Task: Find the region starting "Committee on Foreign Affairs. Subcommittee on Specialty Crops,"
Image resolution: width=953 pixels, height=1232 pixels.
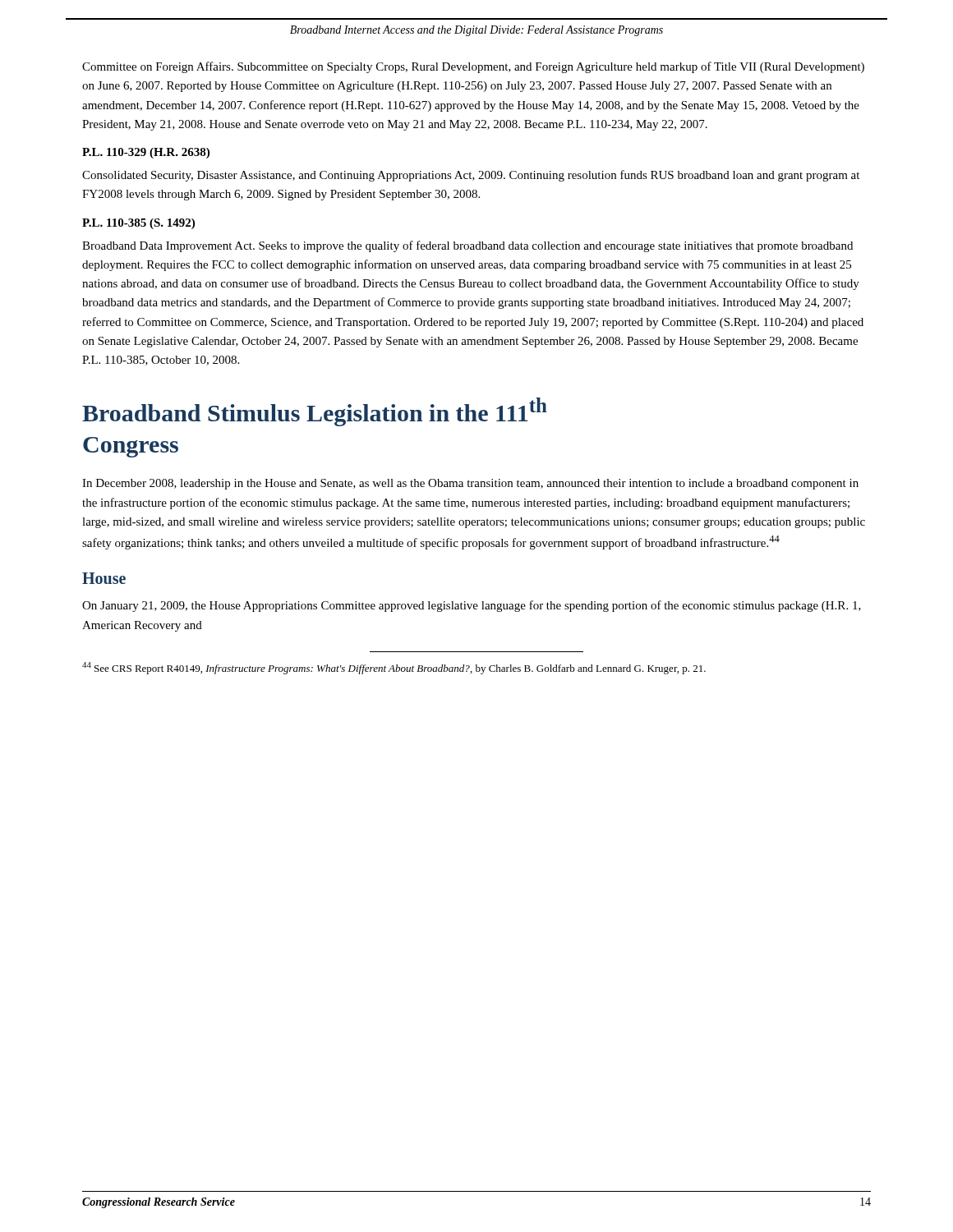Action: click(x=473, y=95)
